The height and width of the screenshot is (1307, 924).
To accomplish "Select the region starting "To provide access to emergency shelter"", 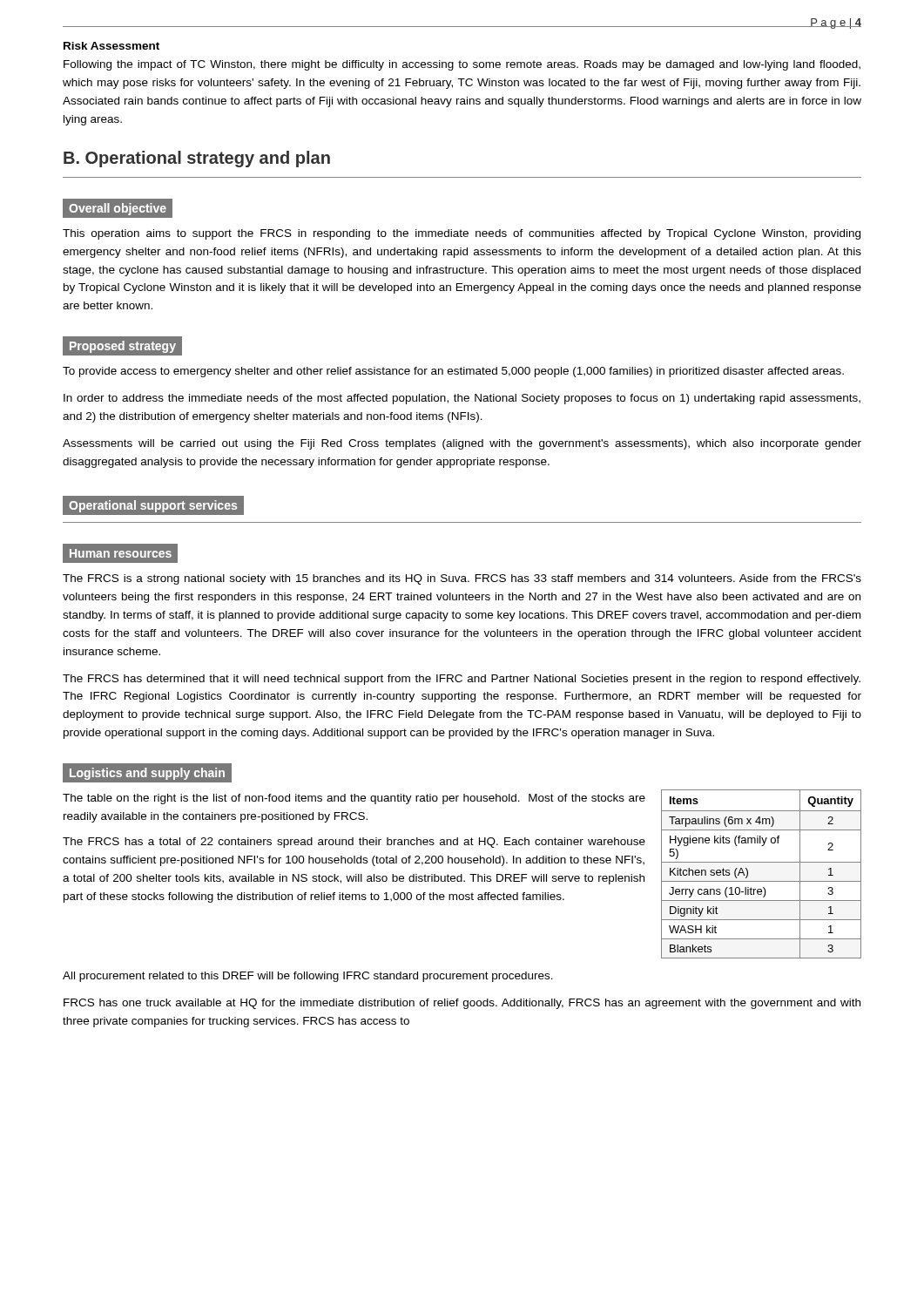I will coord(454,371).
